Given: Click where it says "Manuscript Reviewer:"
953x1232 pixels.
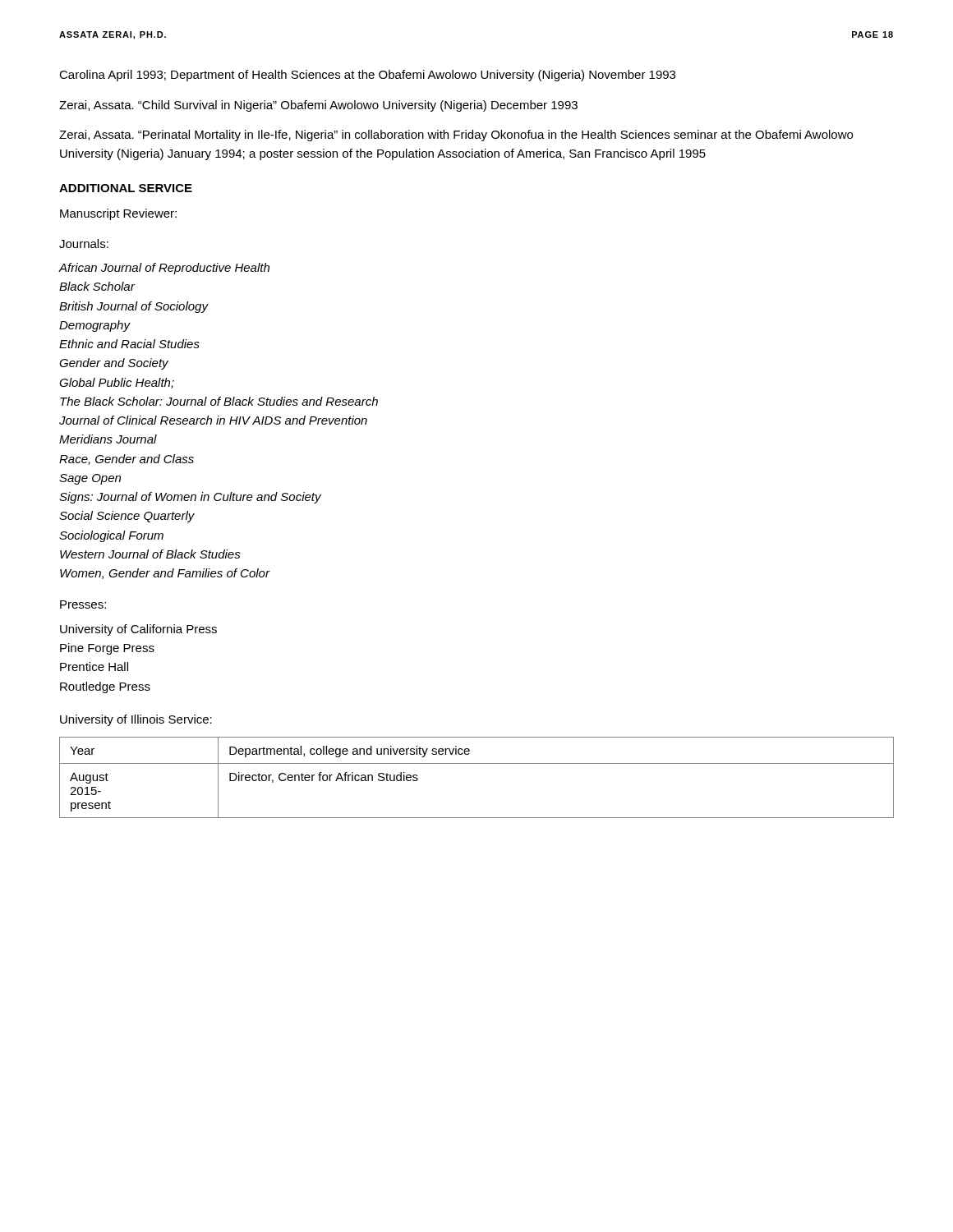Looking at the screenshot, I should click(x=118, y=213).
